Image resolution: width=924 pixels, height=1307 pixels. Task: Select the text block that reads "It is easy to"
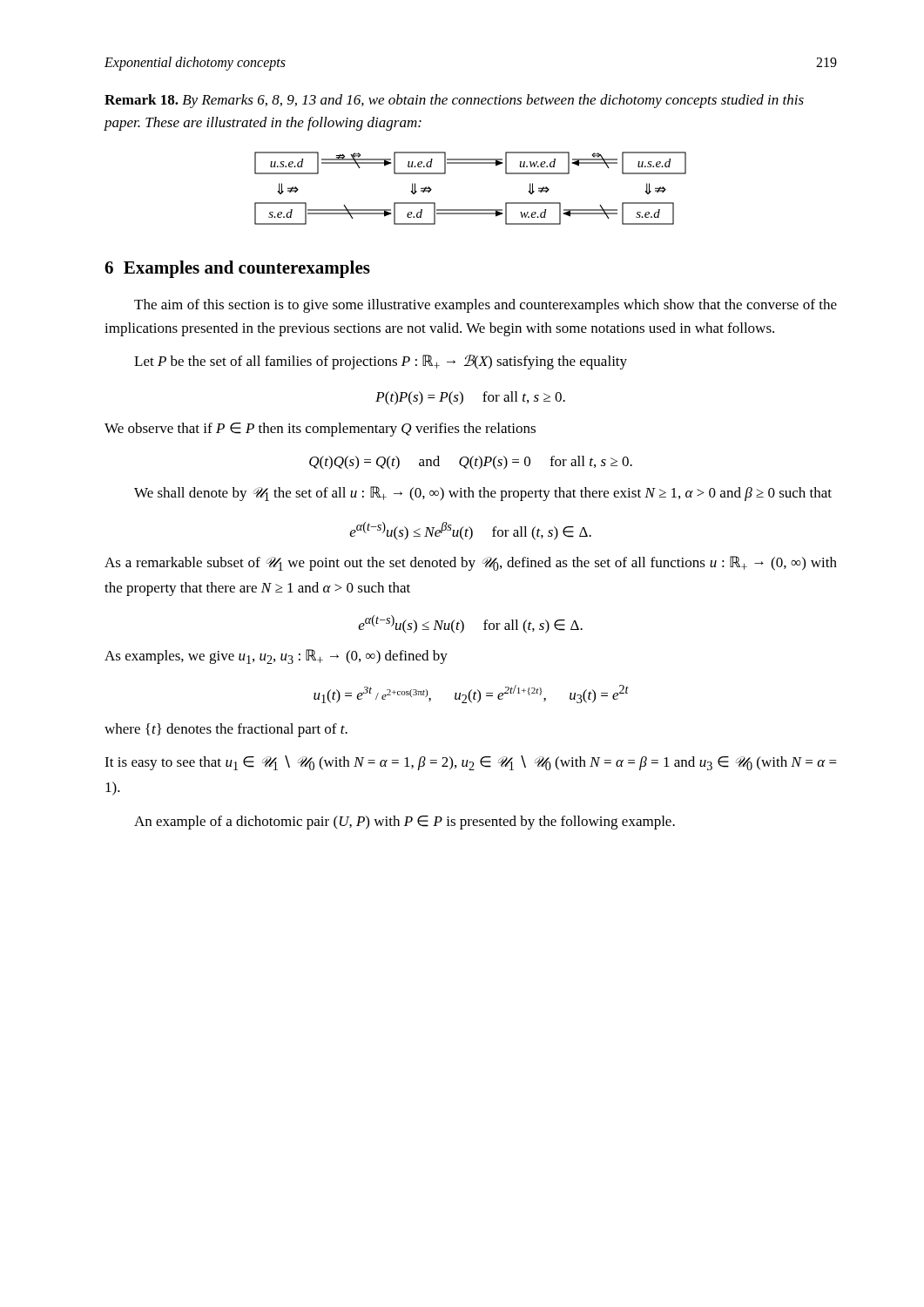(x=471, y=775)
